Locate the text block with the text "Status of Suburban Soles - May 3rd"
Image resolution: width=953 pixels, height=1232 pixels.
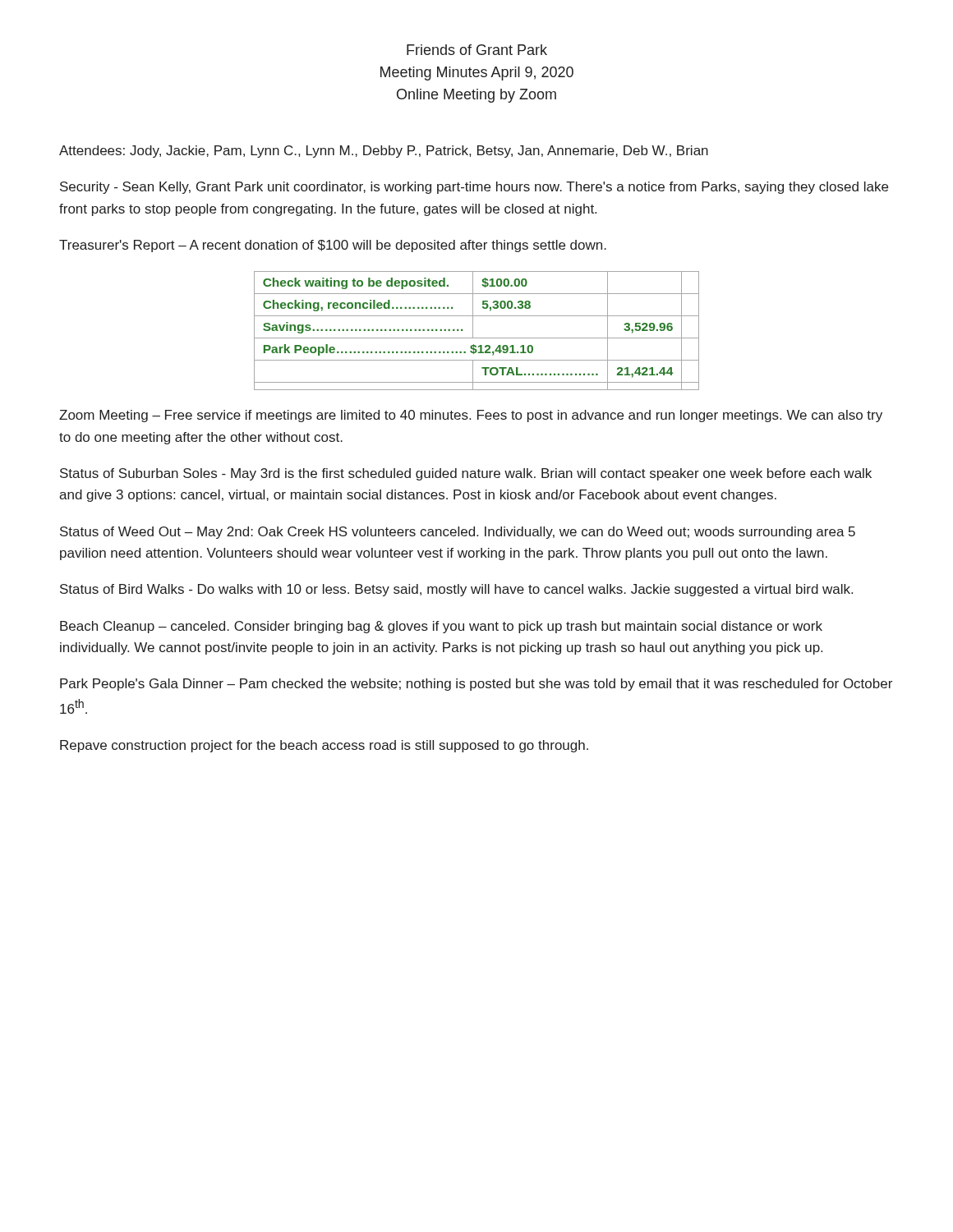point(466,484)
